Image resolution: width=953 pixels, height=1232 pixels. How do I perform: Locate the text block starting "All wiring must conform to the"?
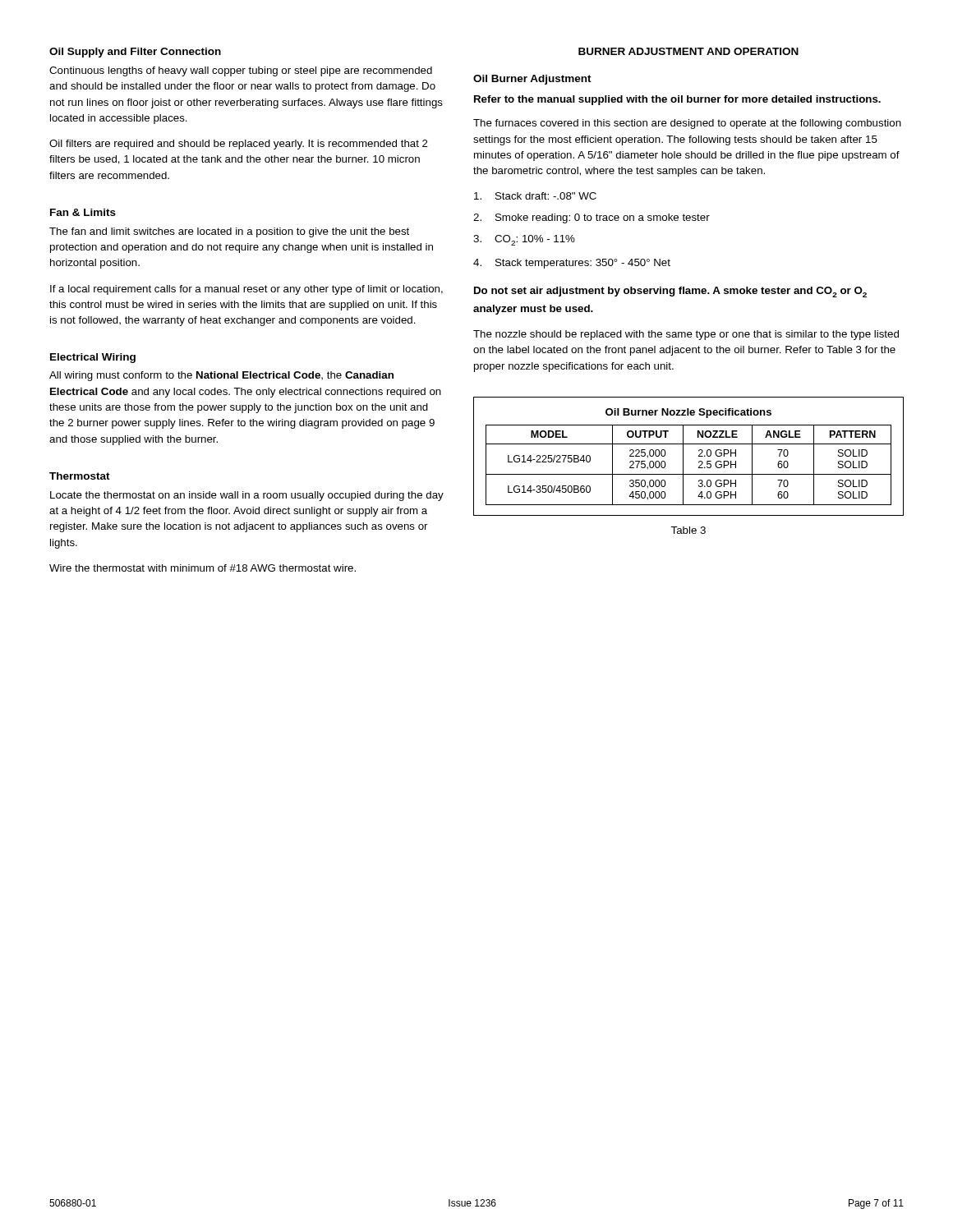pos(245,407)
